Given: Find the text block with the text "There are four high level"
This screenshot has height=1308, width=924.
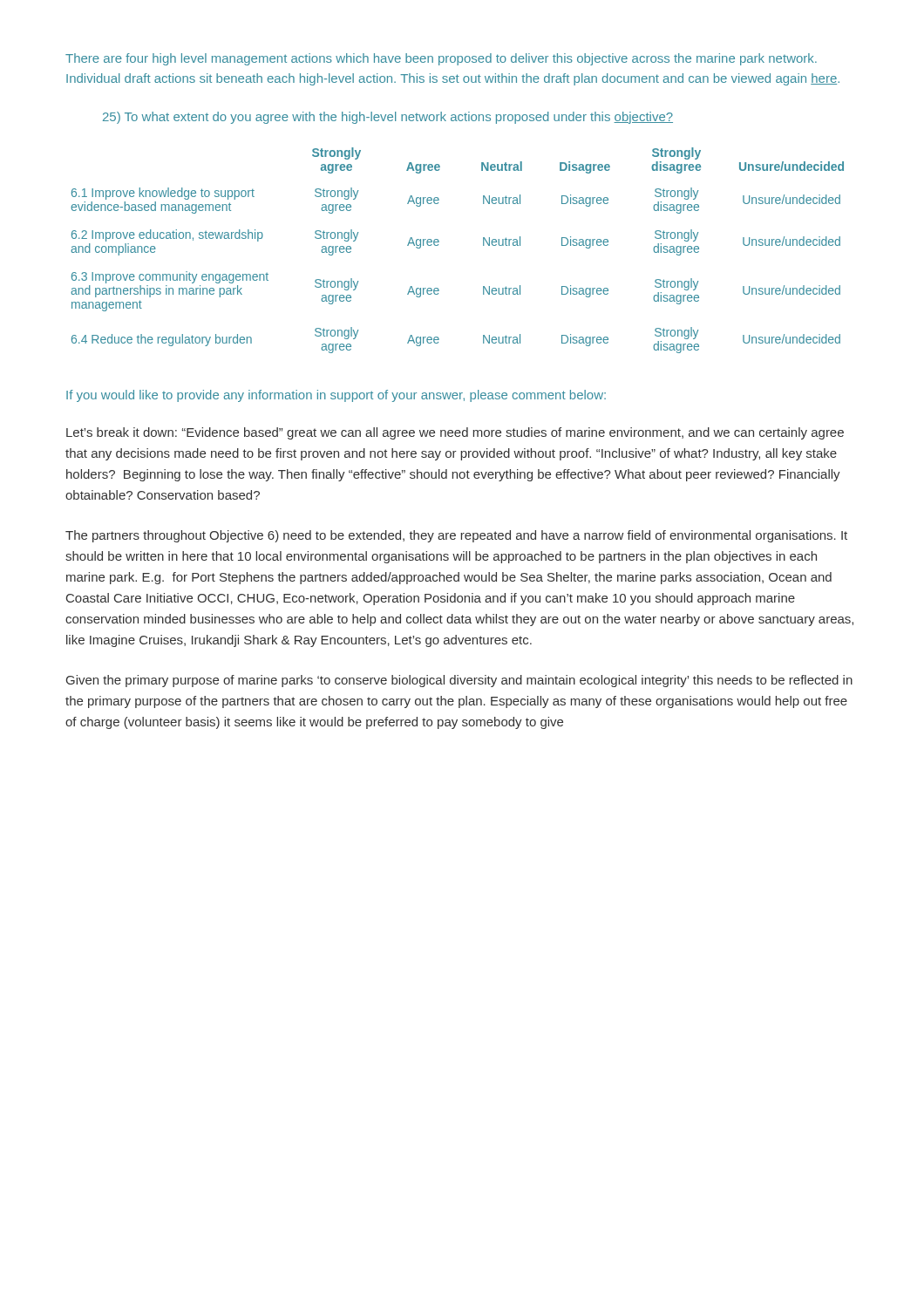Looking at the screenshot, I should [x=453, y=68].
